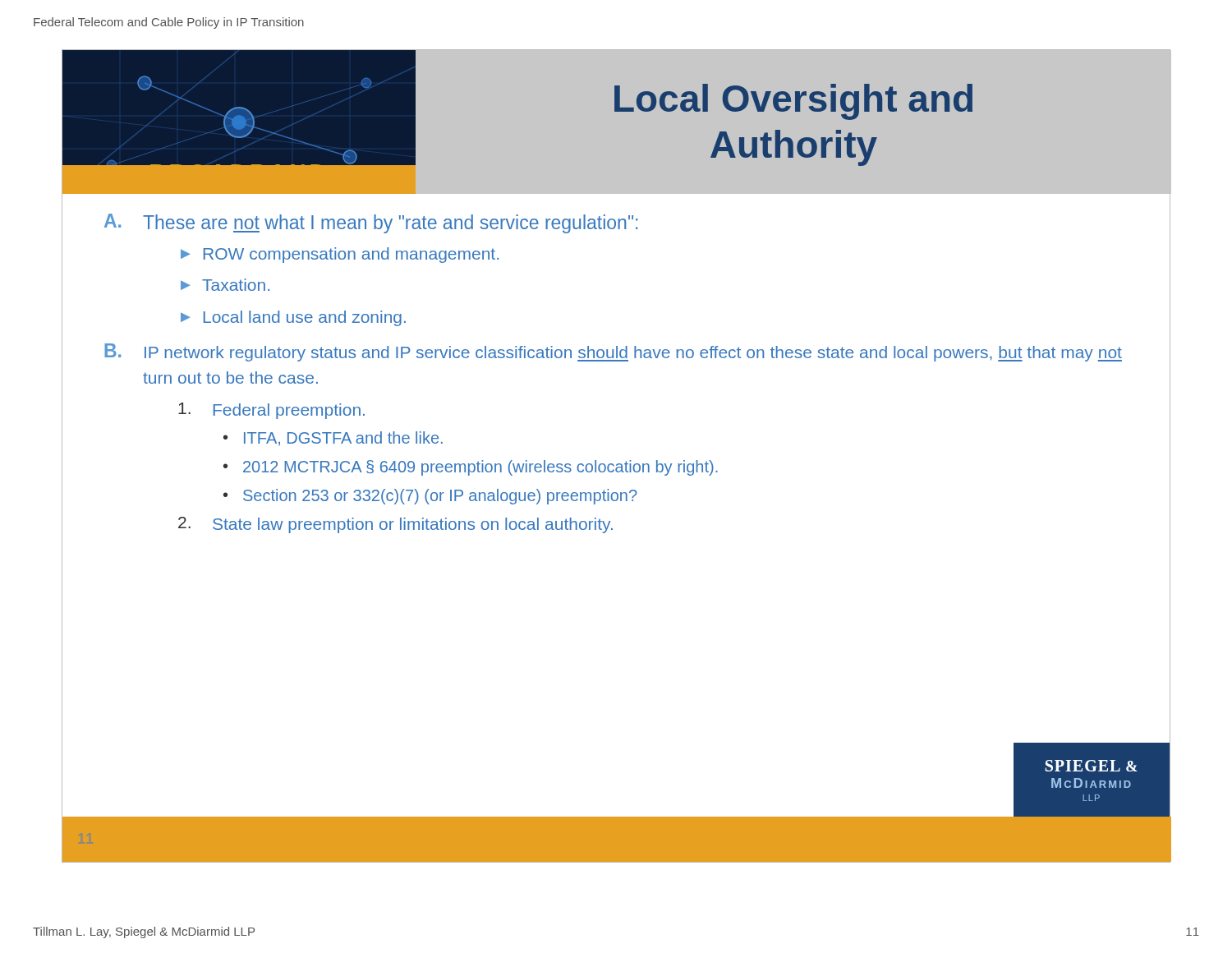Locate the text "► ROW compensation and management."
Screen dimensions: 953x1232
click(339, 254)
